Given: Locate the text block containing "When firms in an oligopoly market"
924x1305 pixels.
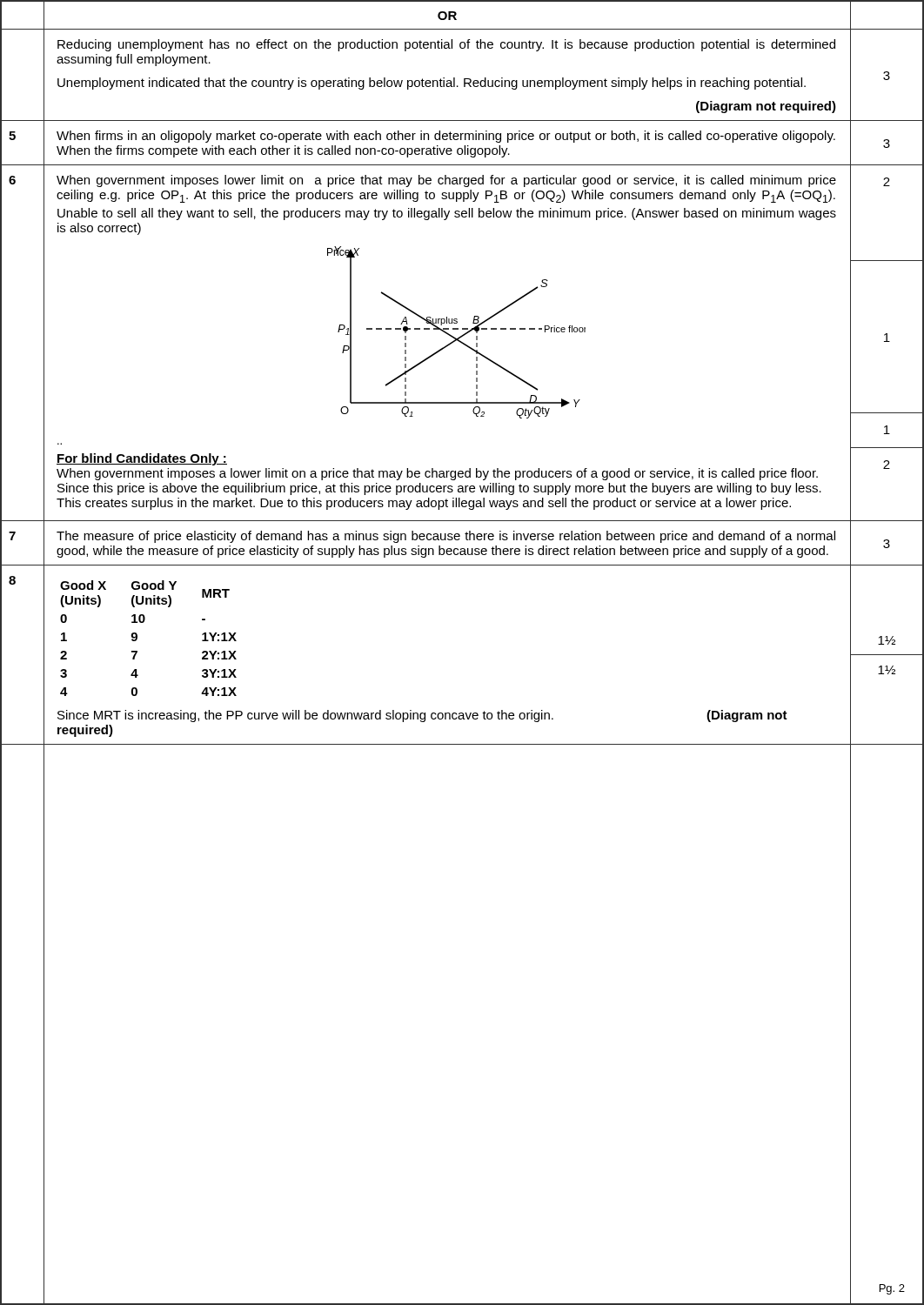Looking at the screenshot, I should [x=446, y=143].
